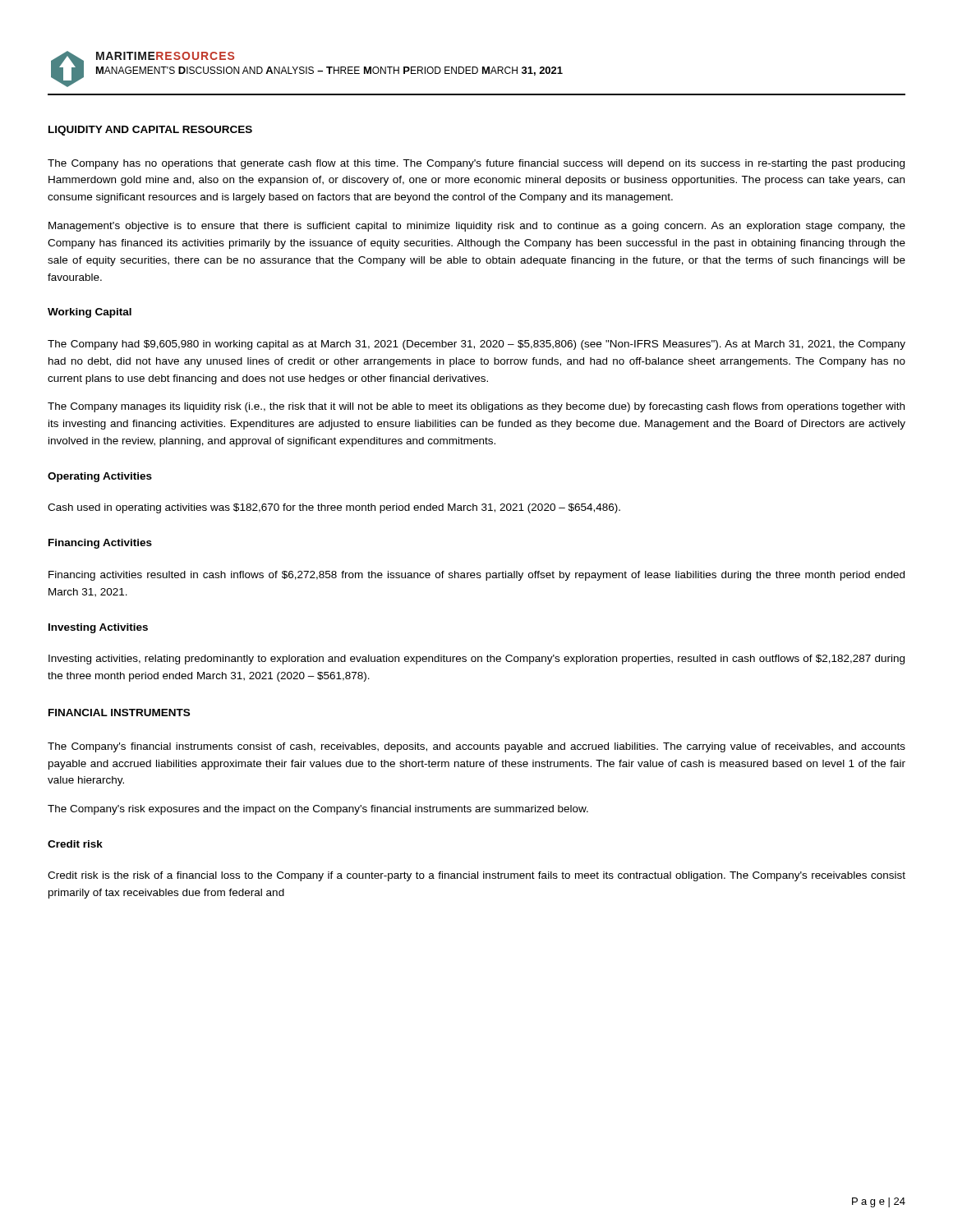Click on the region starting "Working Capital"
The image size is (953, 1232).
(x=90, y=312)
